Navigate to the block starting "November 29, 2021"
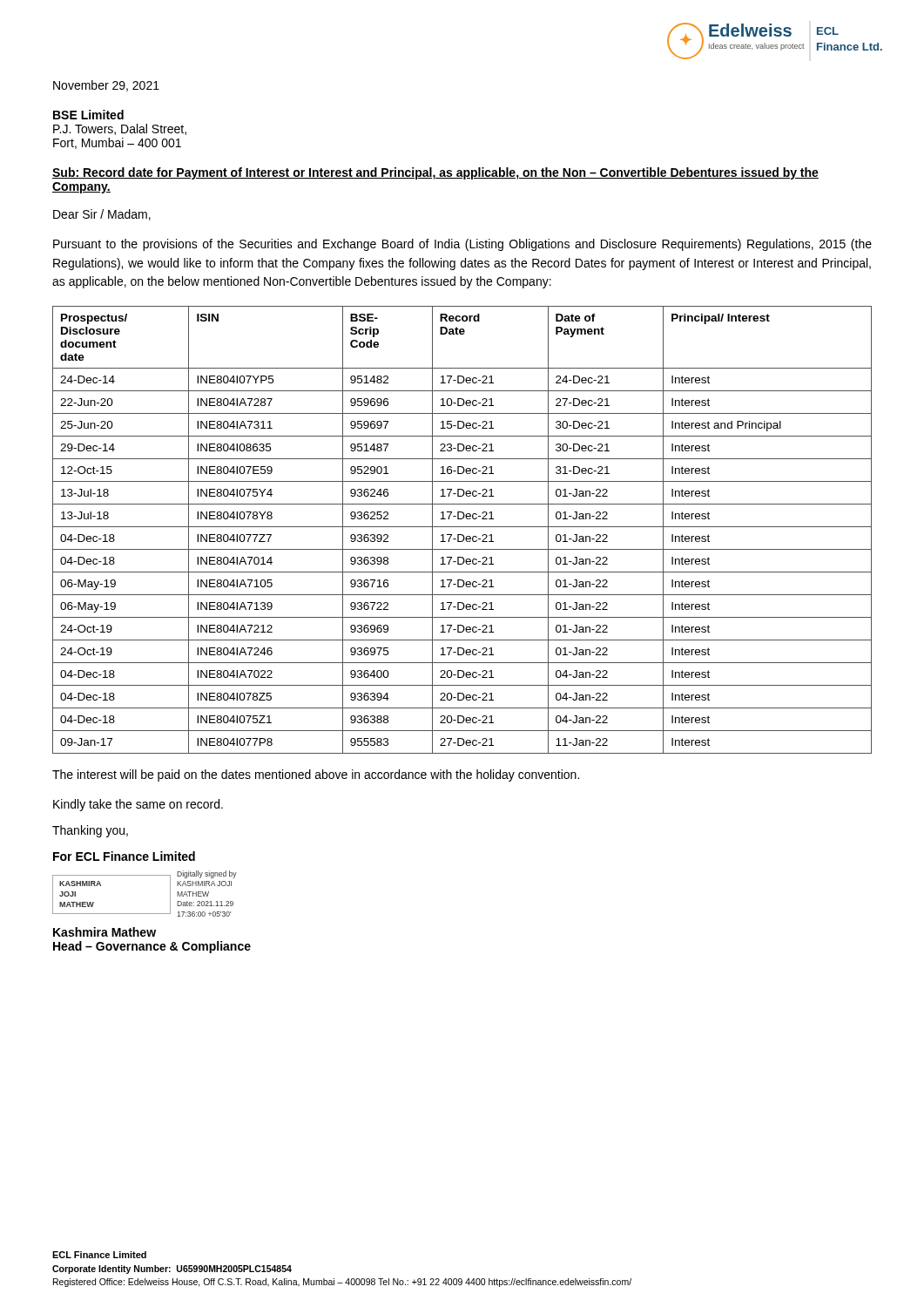 tap(106, 85)
